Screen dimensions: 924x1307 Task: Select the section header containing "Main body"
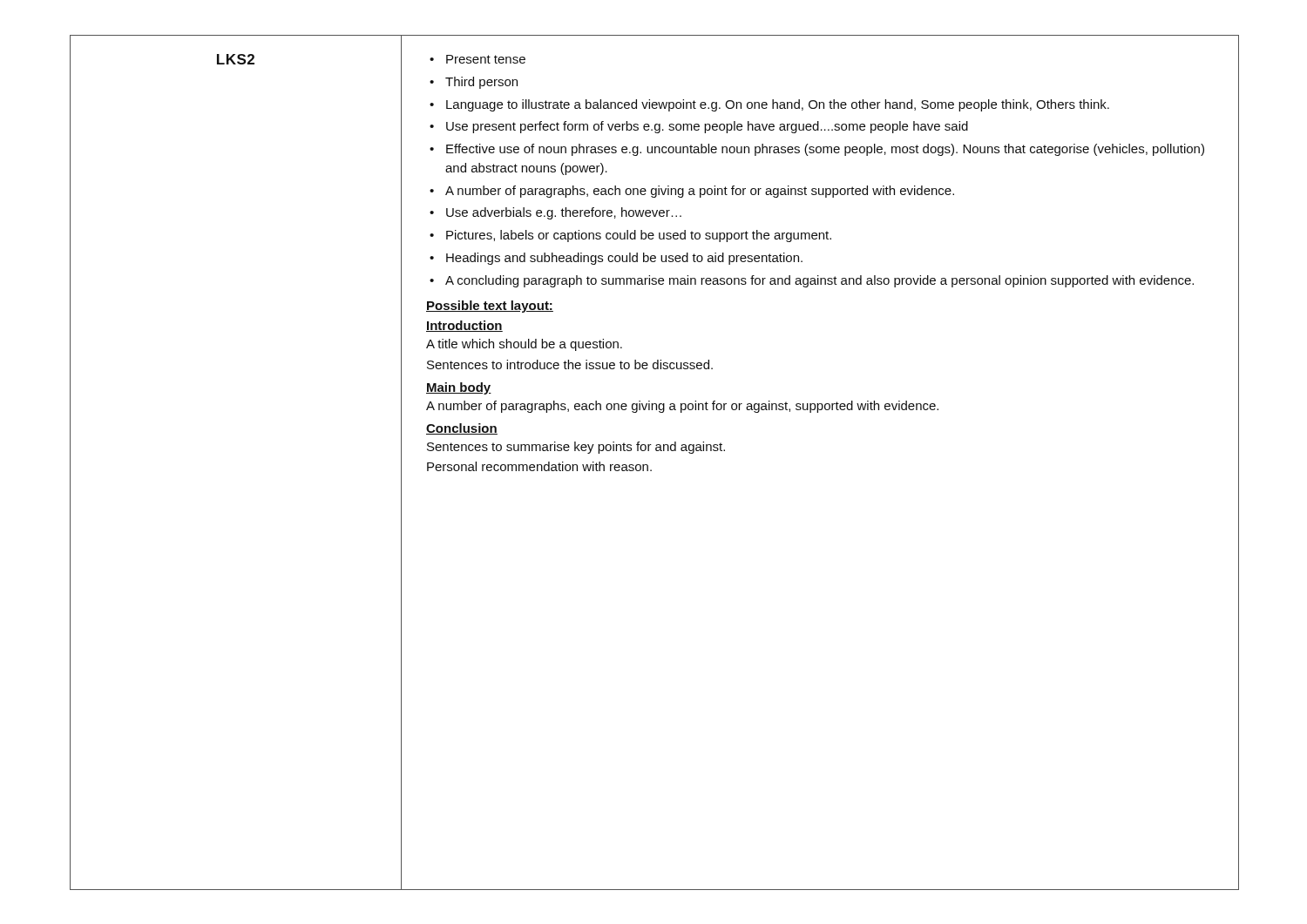(x=458, y=387)
